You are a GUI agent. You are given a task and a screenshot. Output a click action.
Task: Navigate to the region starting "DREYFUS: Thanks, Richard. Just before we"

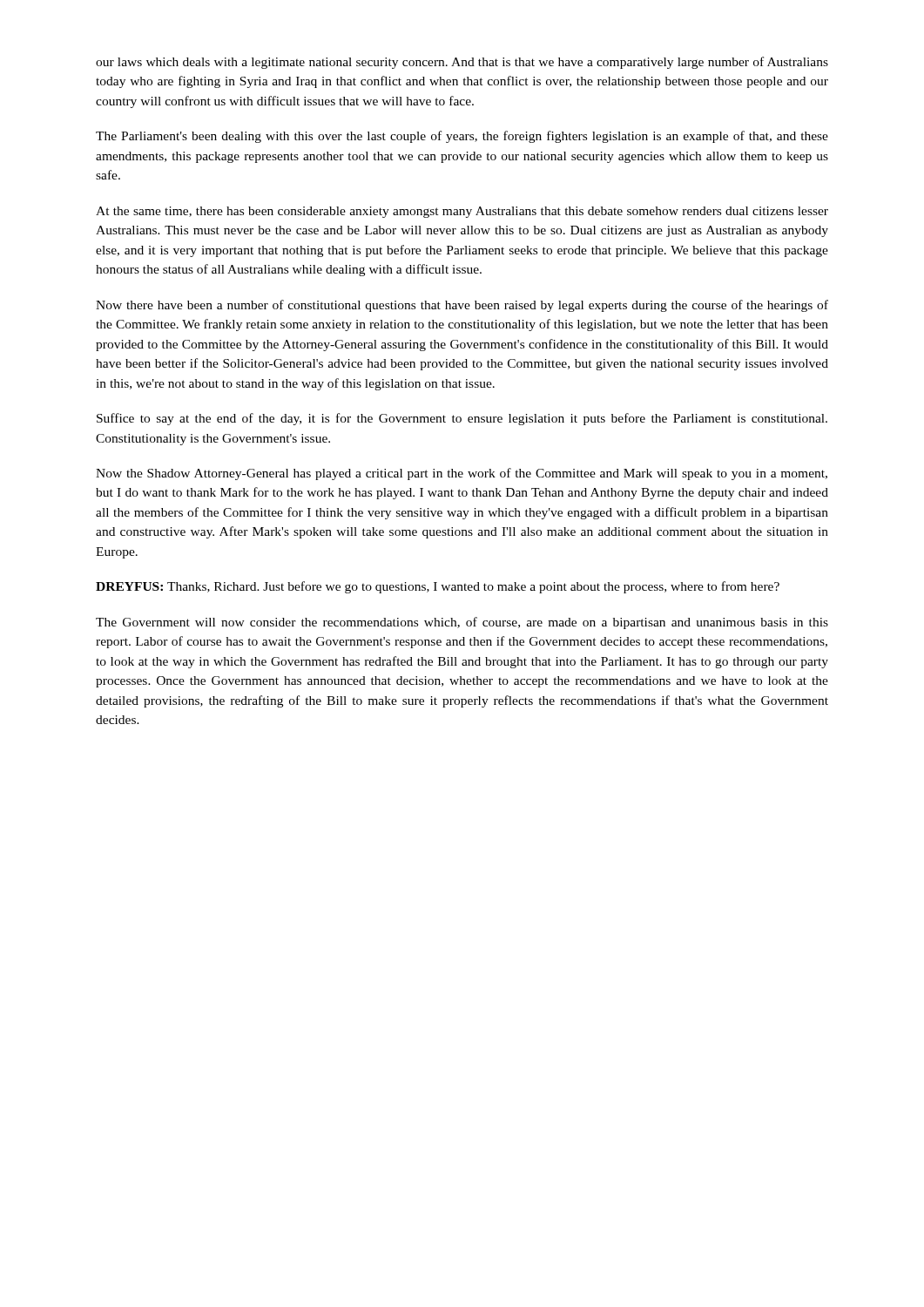[438, 586]
